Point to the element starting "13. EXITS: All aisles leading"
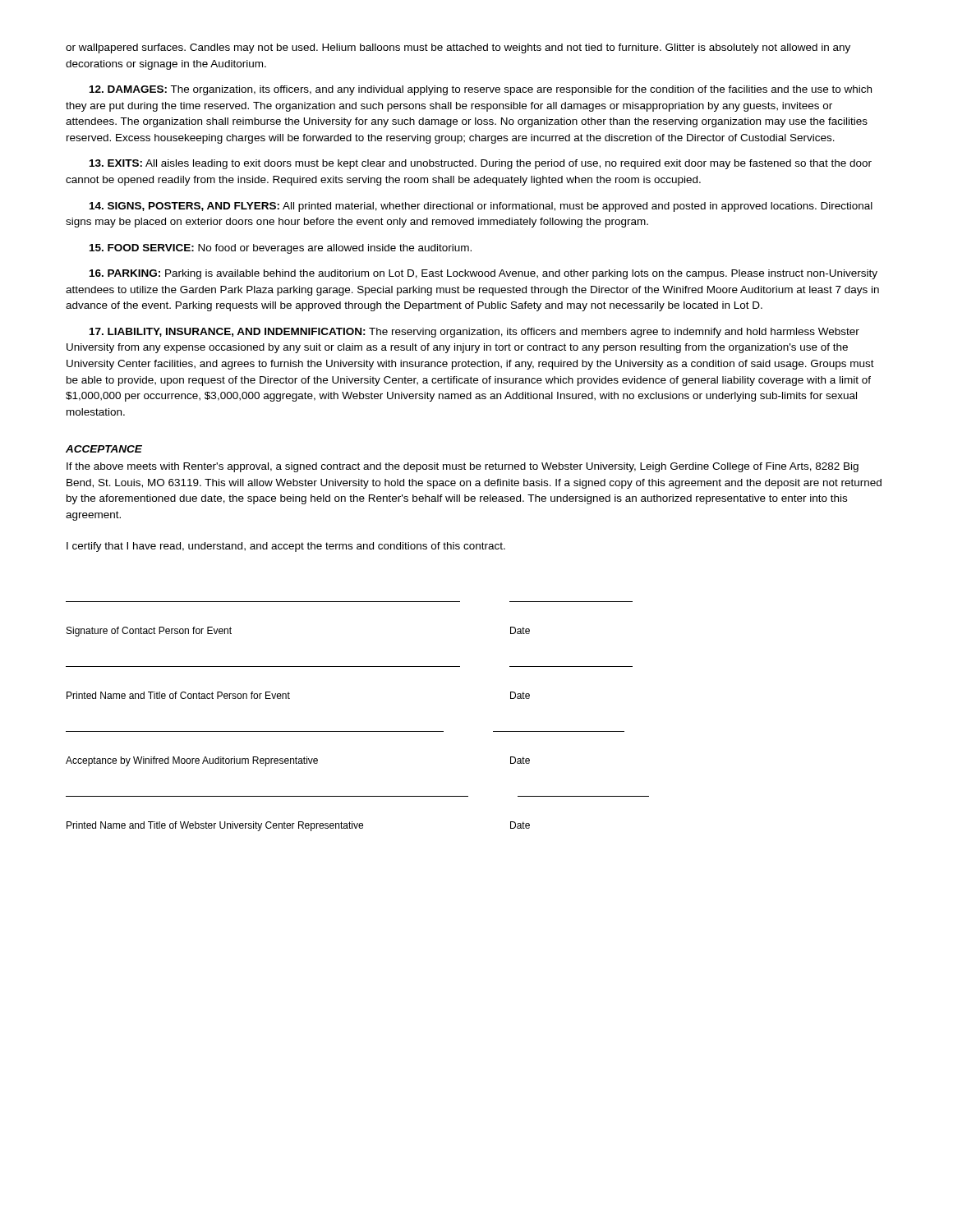This screenshot has height=1232, width=953. pos(469,171)
